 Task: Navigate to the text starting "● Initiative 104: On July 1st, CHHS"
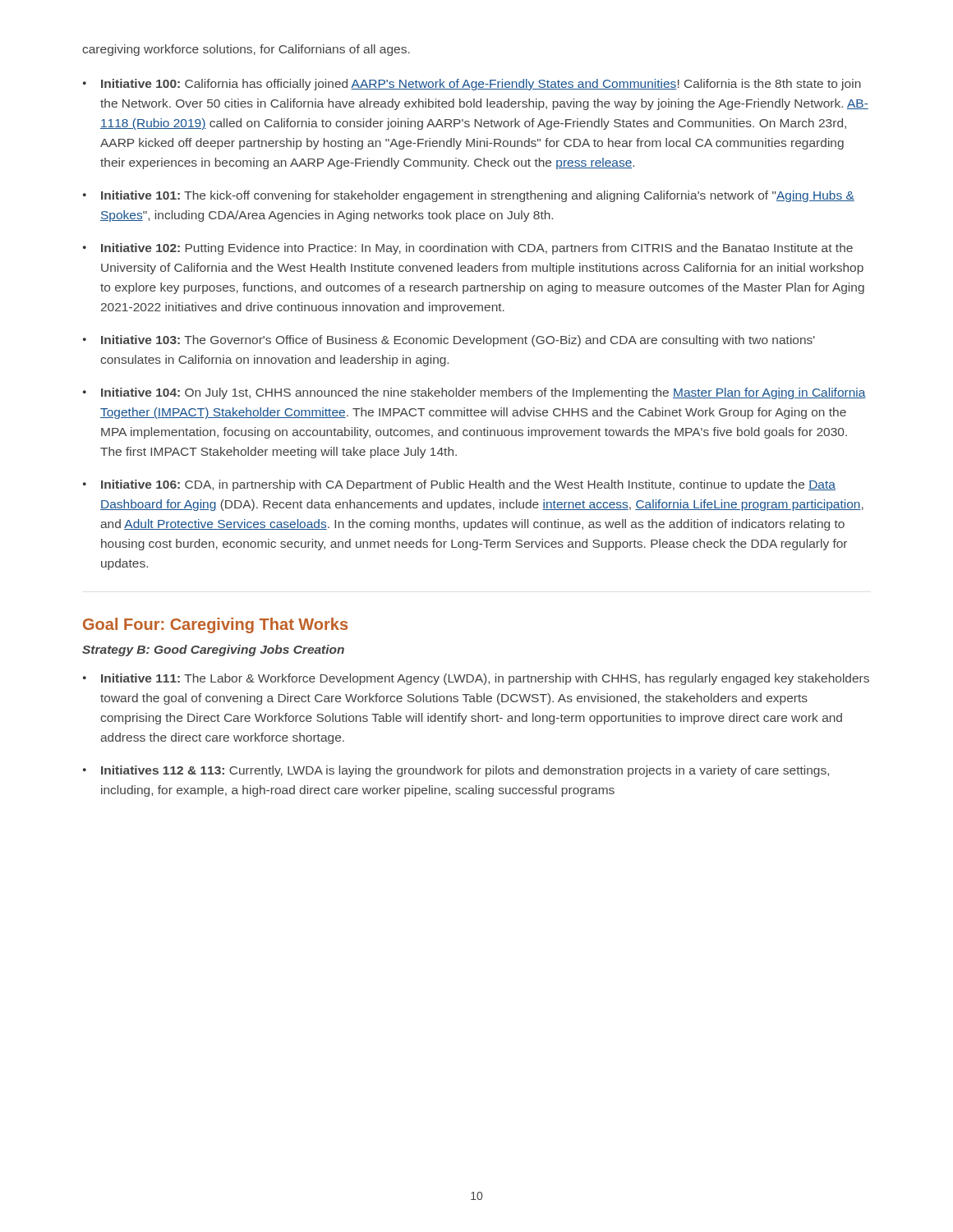point(476,422)
